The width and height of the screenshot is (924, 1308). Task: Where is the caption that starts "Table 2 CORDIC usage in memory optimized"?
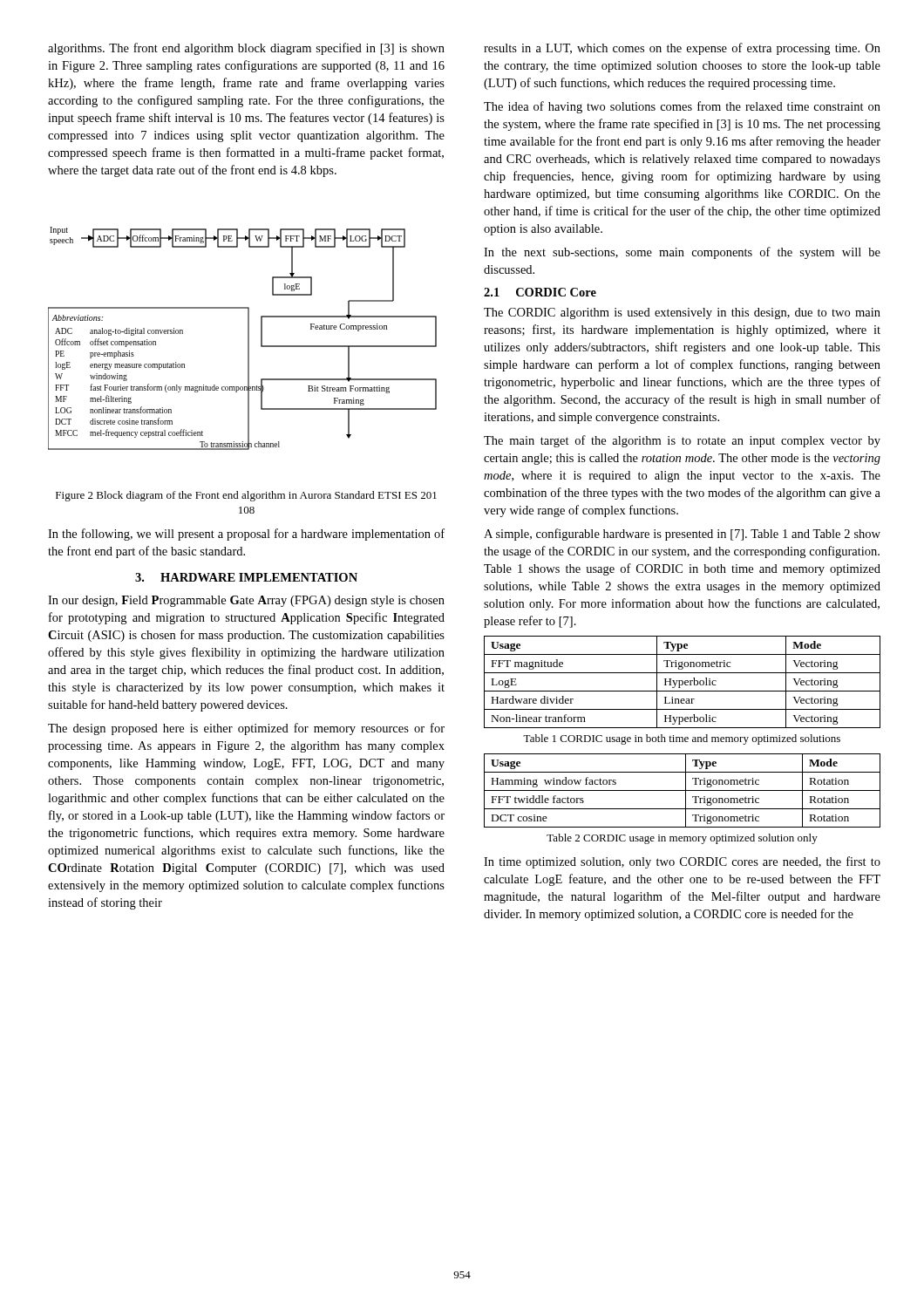(x=682, y=838)
